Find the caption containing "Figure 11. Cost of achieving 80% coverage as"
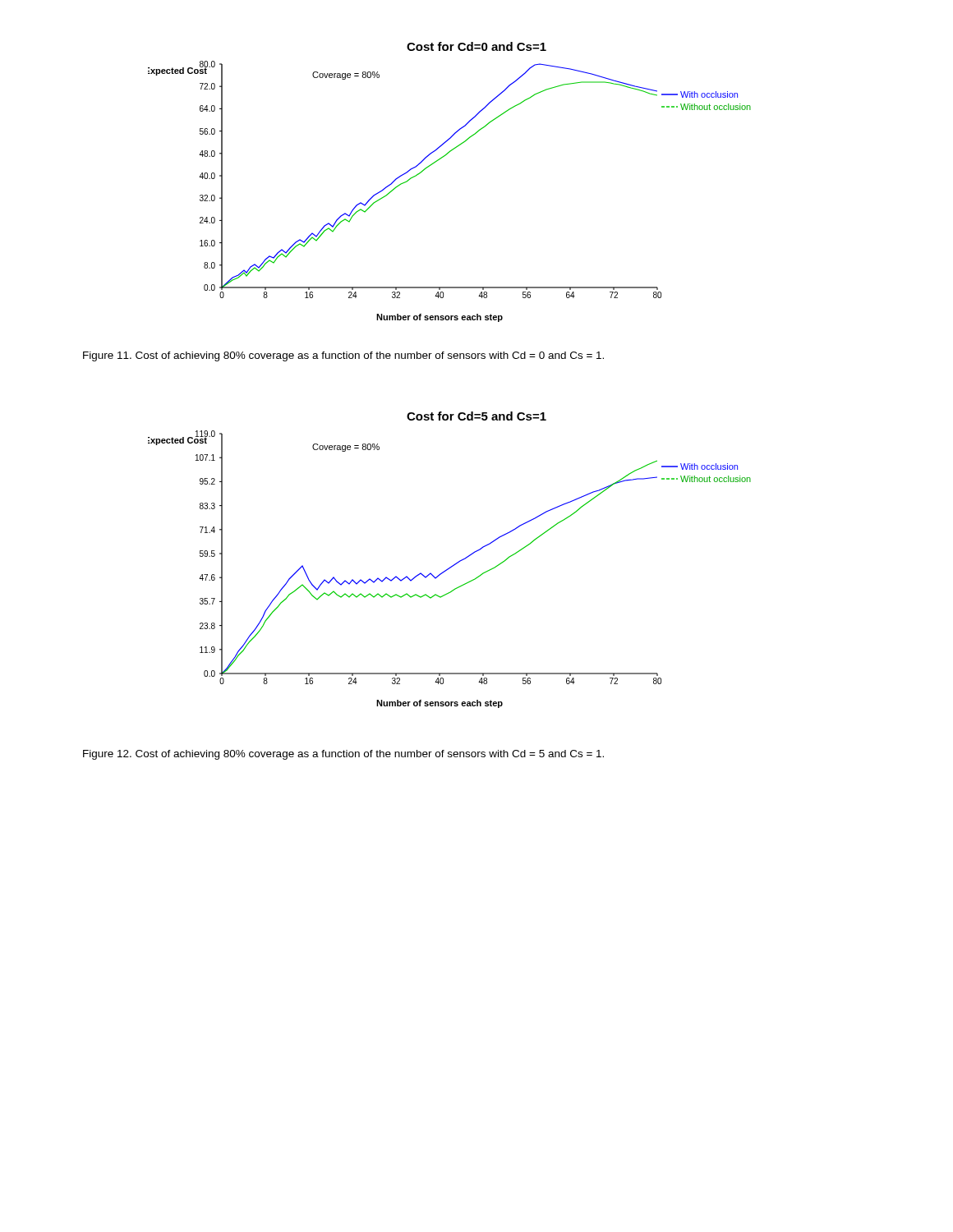953x1232 pixels. pos(476,355)
